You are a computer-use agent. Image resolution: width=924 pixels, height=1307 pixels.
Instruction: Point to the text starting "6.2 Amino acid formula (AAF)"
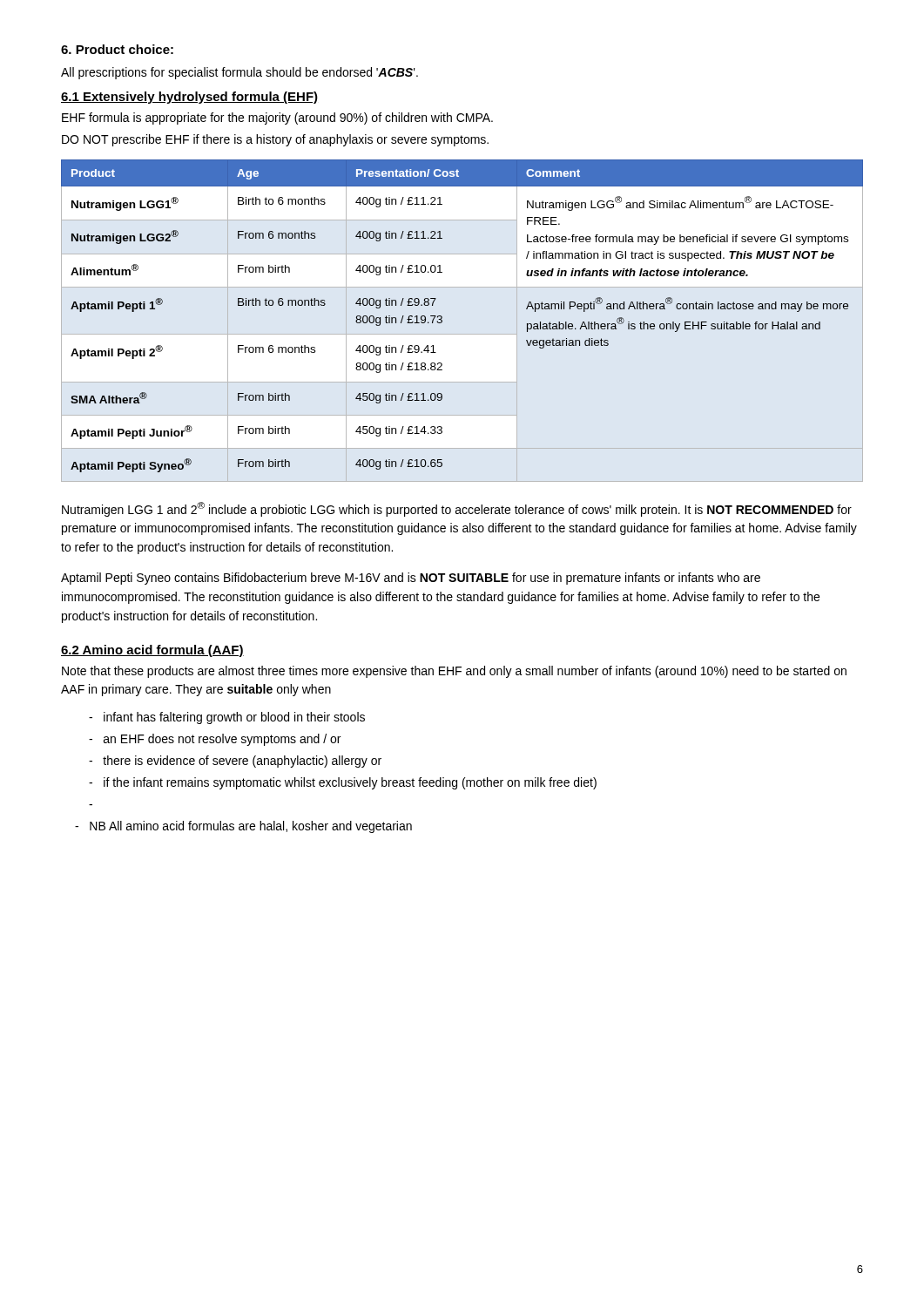pyautogui.click(x=152, y=649)
